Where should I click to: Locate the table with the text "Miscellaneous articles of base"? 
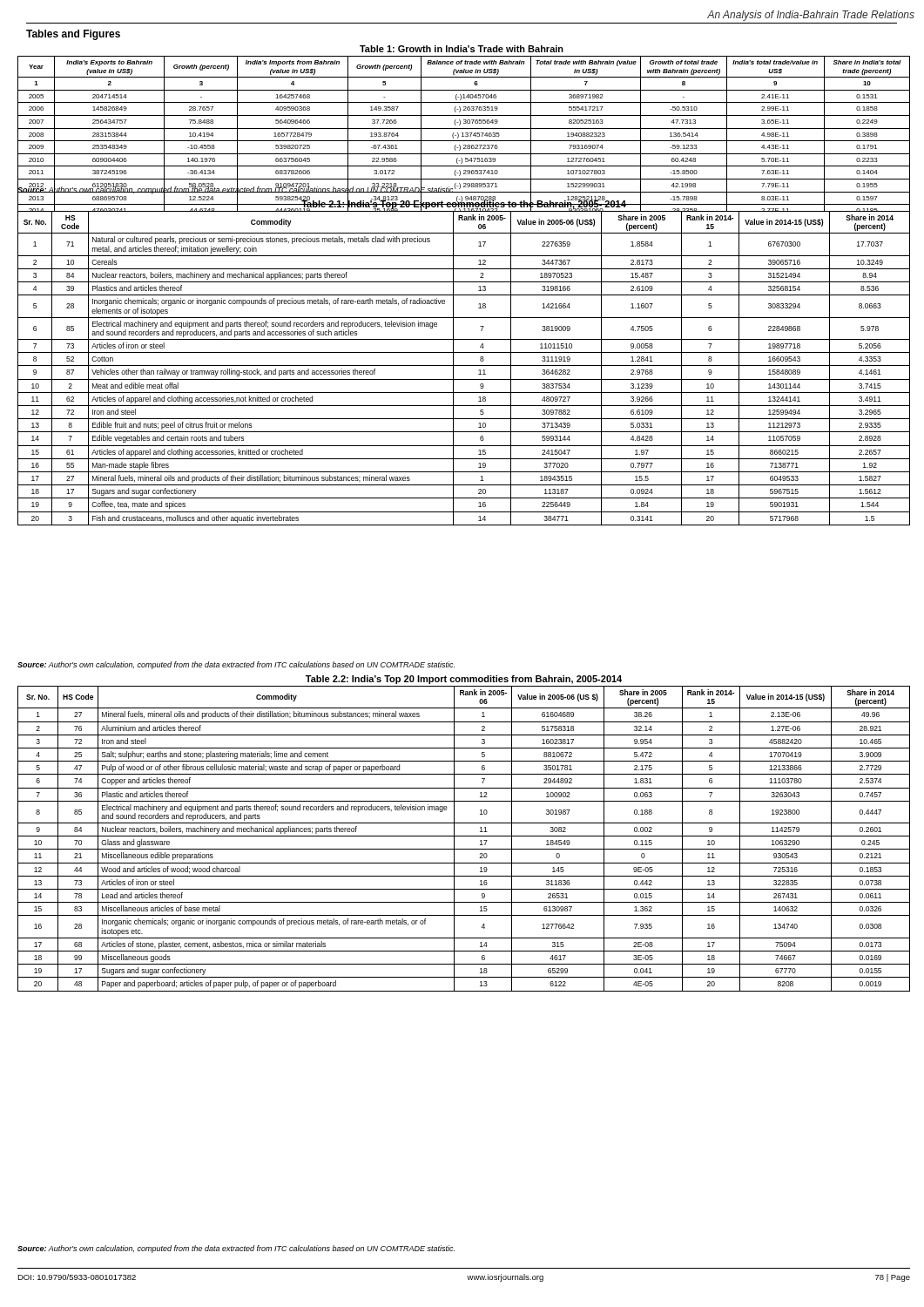(x=464, y=838)
